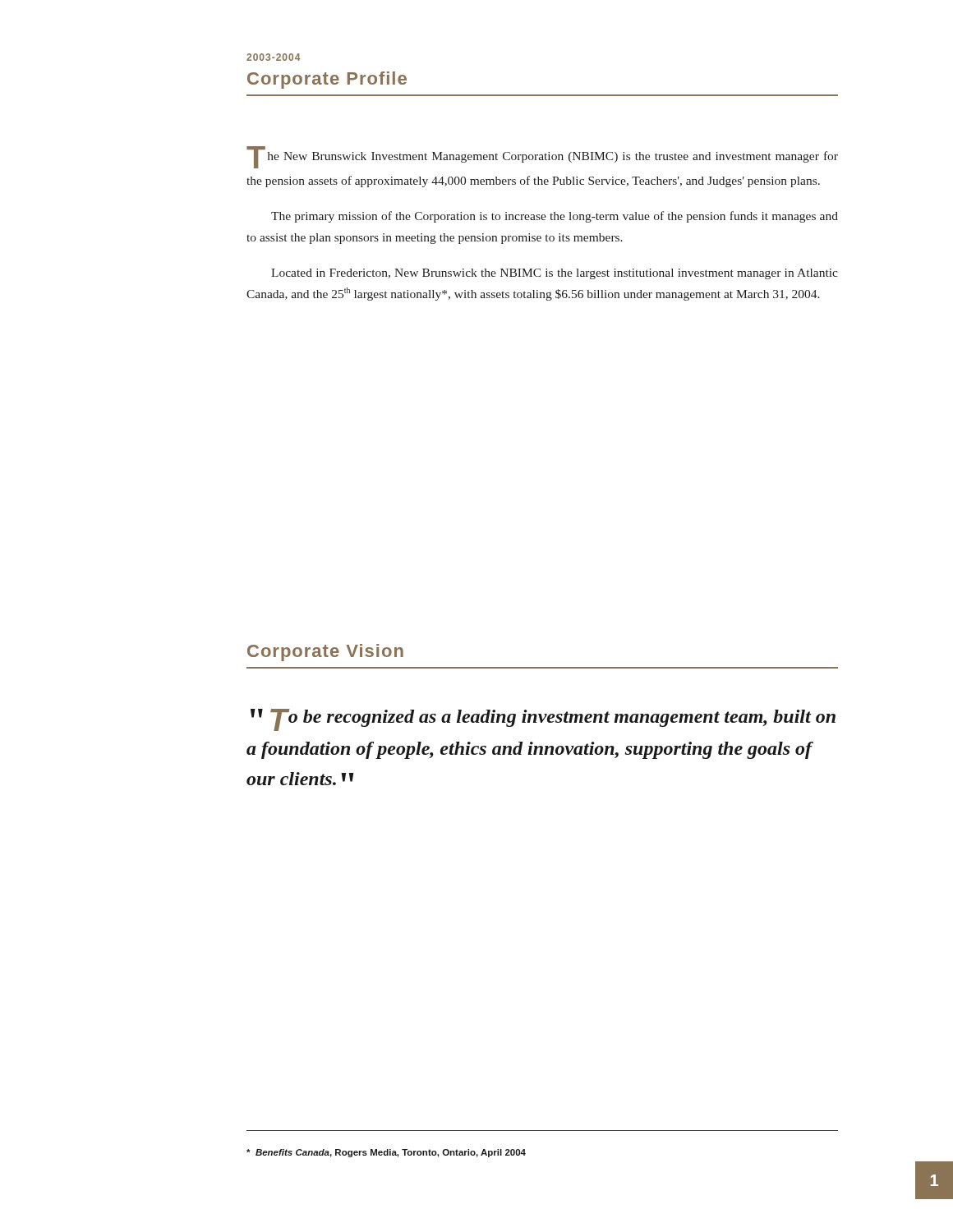Select the region starting "Located in Fredericton, New Brunswick the NBIMC"

coord(542,283)
